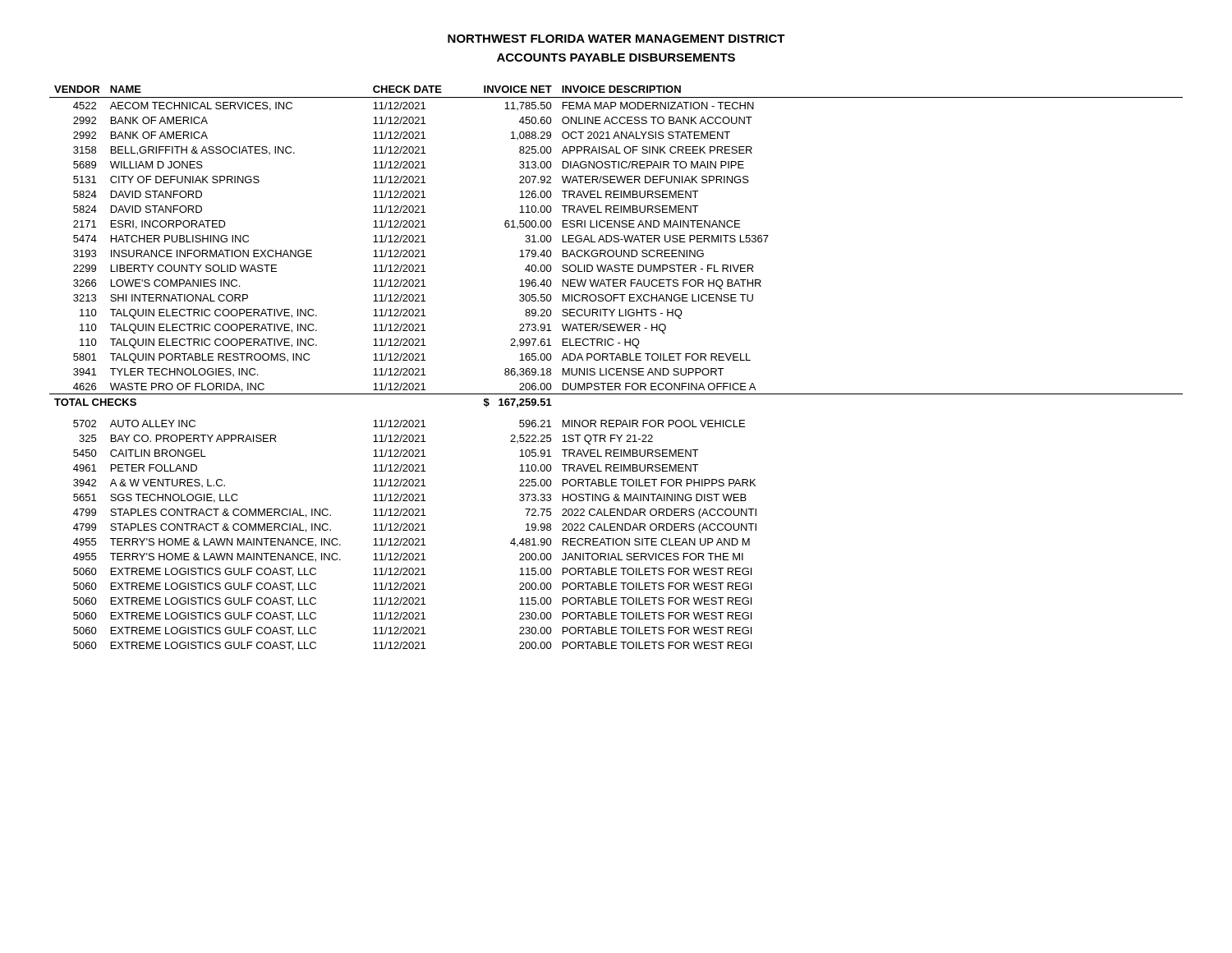Select the table that reads "A & W VENTURES, L.C."

click(x=616, y=367)
